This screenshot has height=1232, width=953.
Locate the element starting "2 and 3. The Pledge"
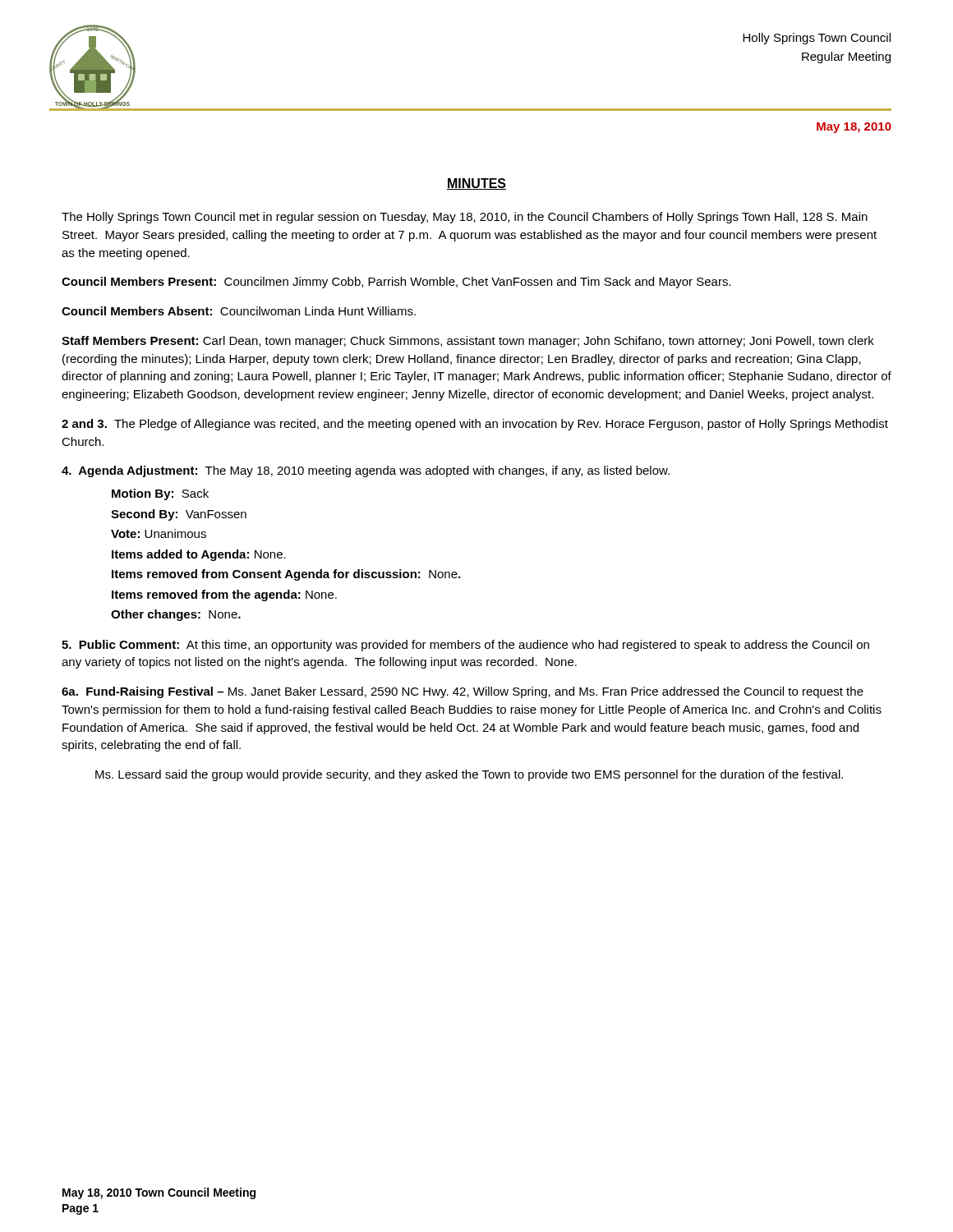click(x=475, y=432)
